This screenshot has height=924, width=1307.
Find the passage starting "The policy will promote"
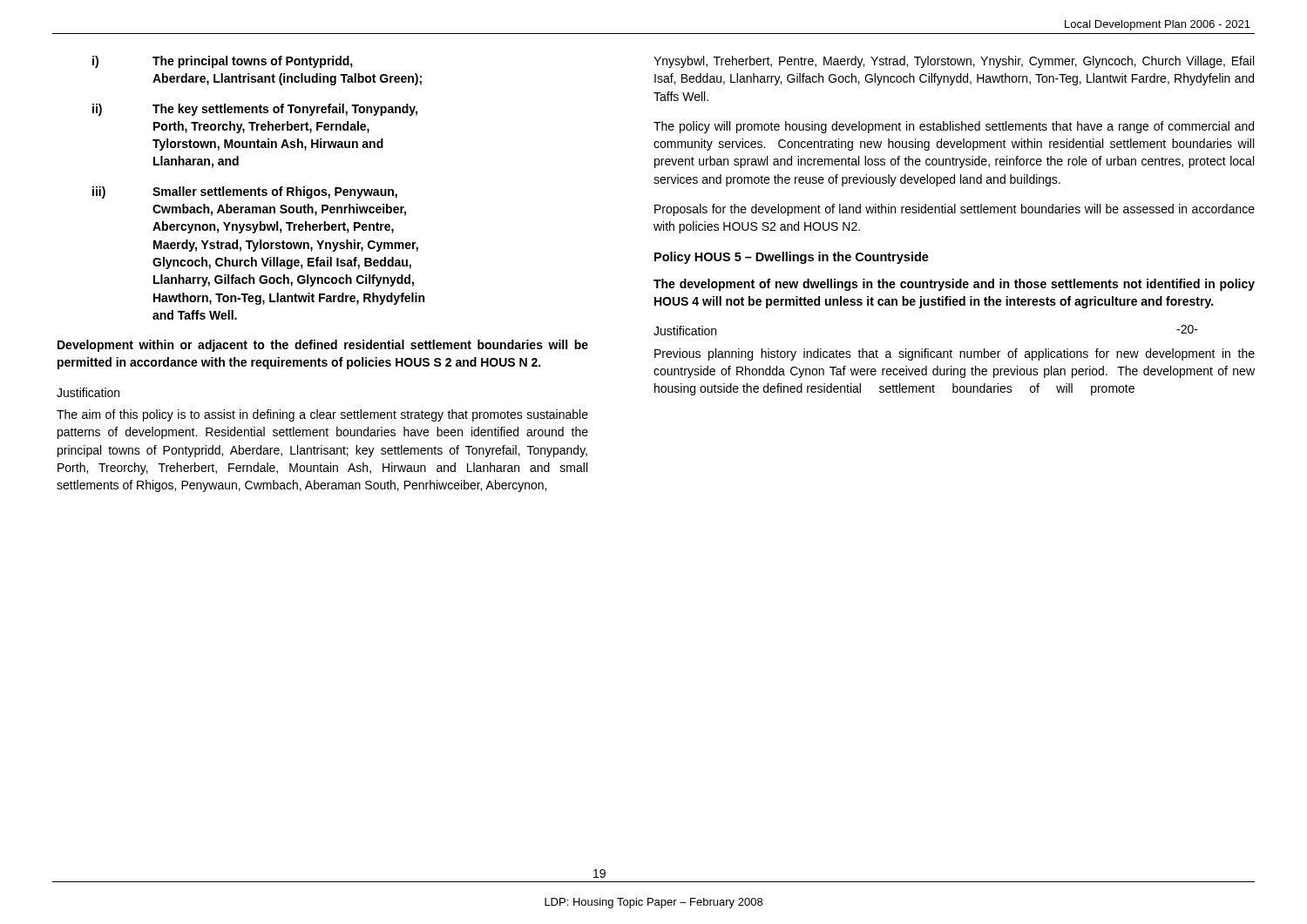pyautogui.click(x=954, y=153)
